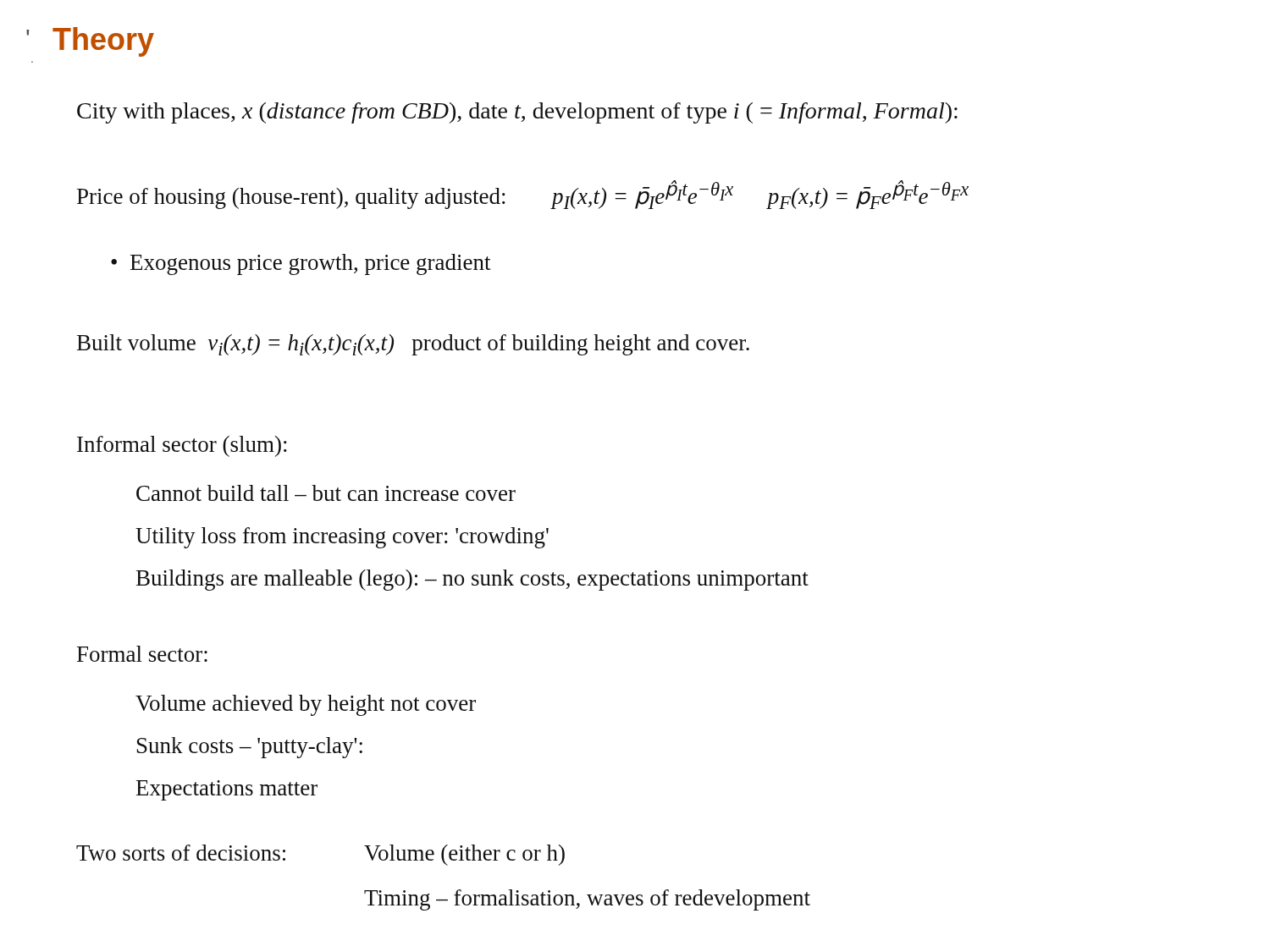Viewport: 1270px width, 952px height.
Task: Select the text block starting "Sunk costs – 'putty-clay':"
Action: tap(250, 746)
